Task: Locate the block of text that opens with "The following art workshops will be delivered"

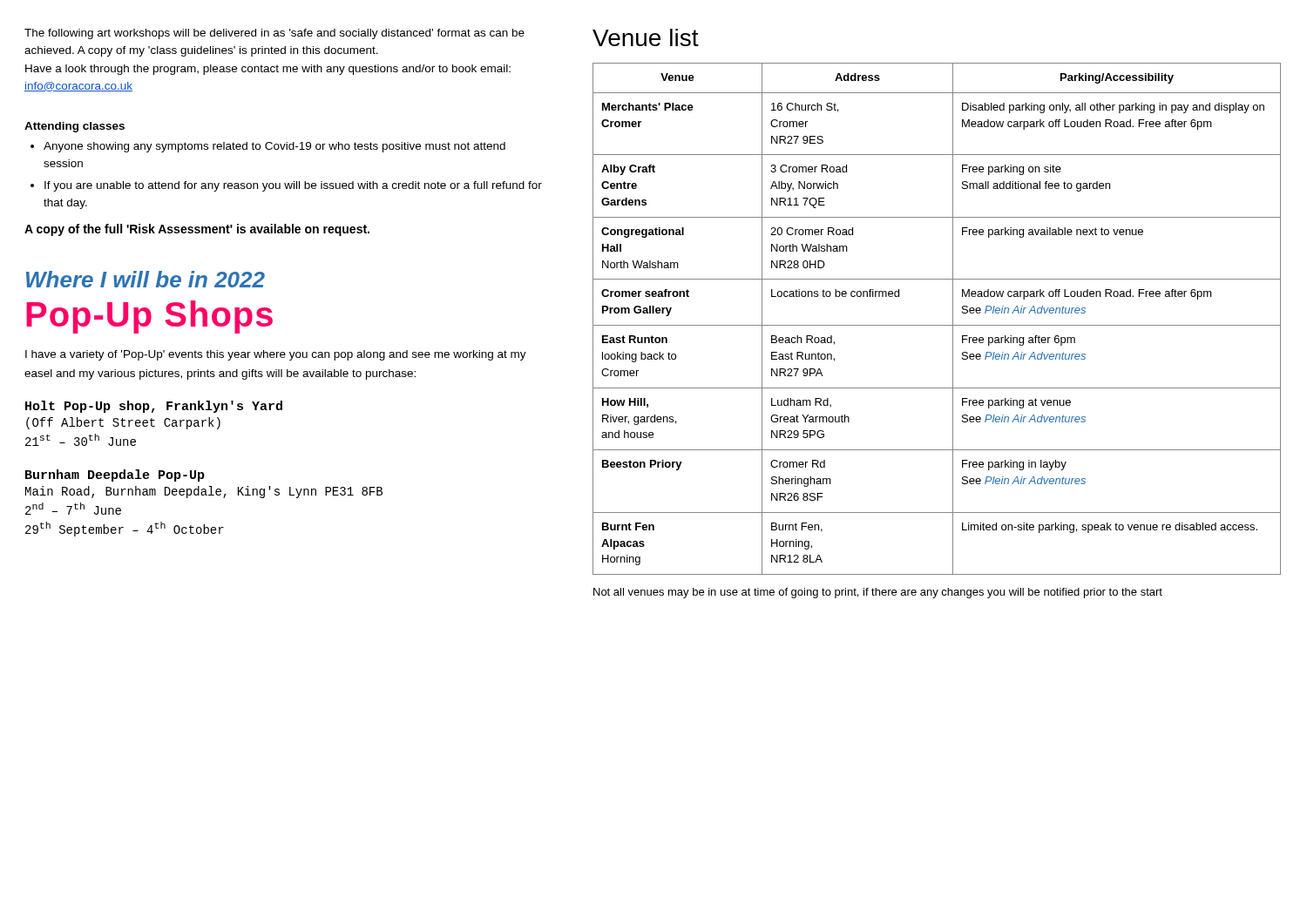Action: [274, 59]
